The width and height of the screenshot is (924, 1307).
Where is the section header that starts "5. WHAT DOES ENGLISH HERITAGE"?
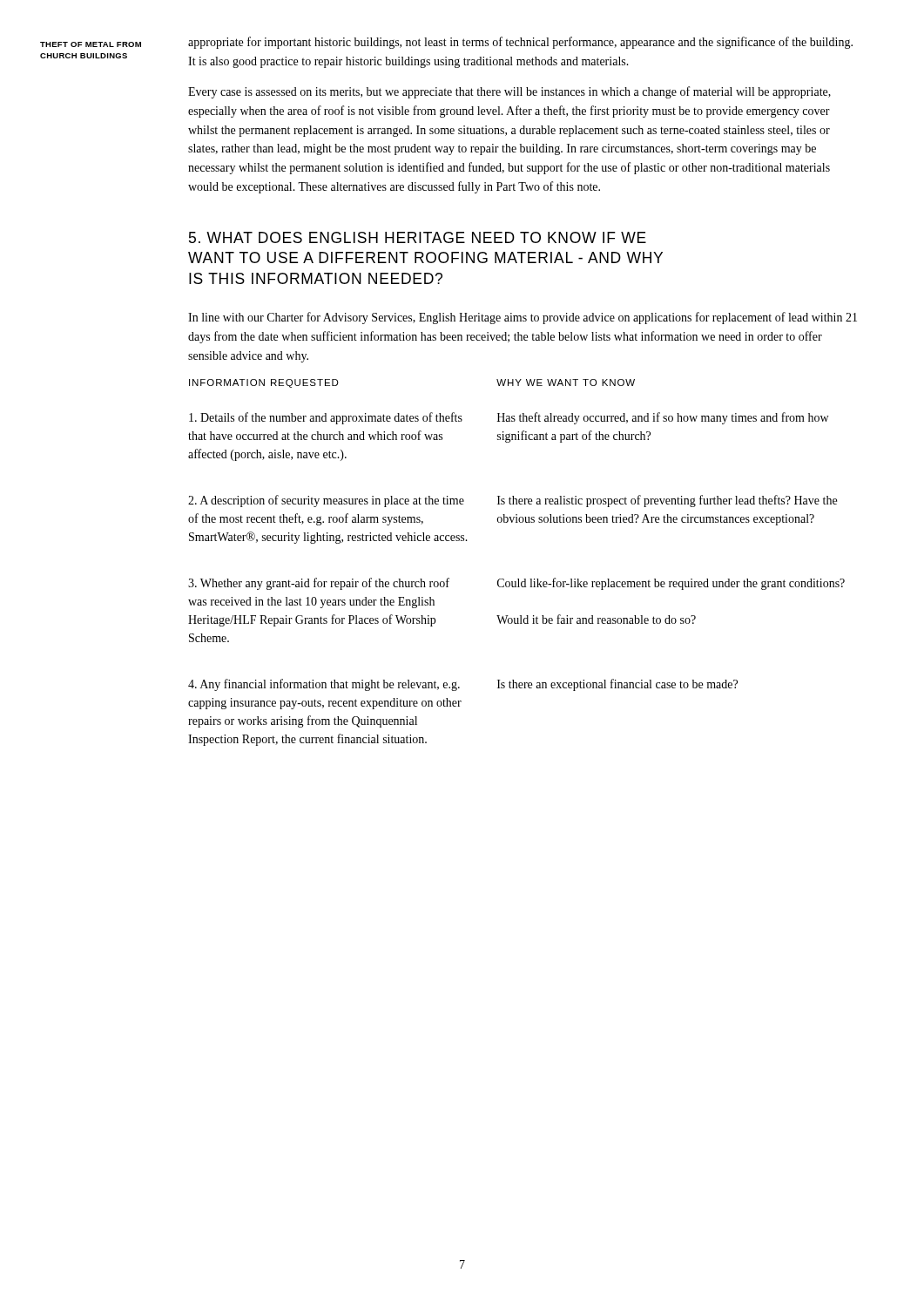(x=523, y=259)
